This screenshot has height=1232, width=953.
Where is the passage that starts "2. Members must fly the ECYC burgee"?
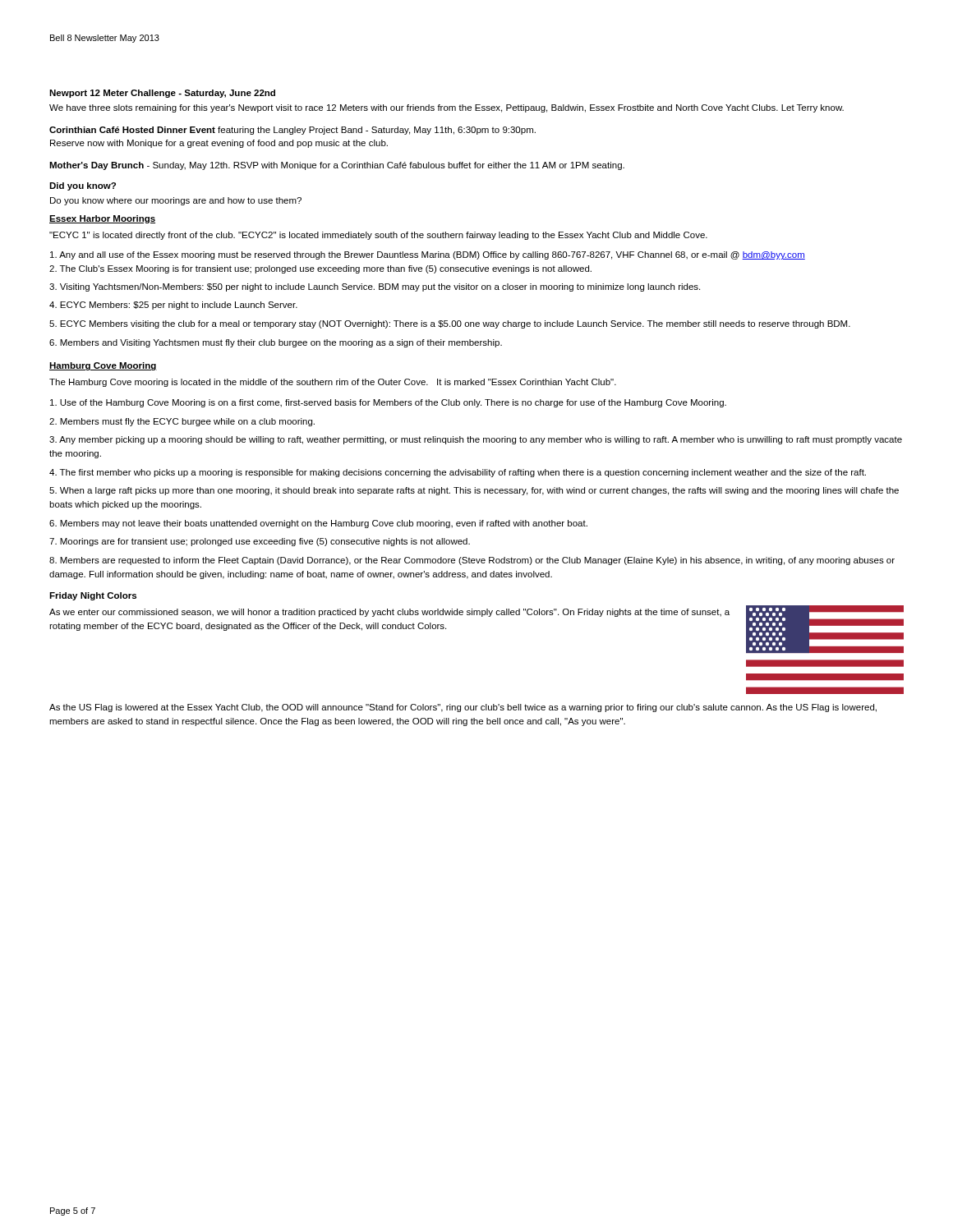coord(182,421)
